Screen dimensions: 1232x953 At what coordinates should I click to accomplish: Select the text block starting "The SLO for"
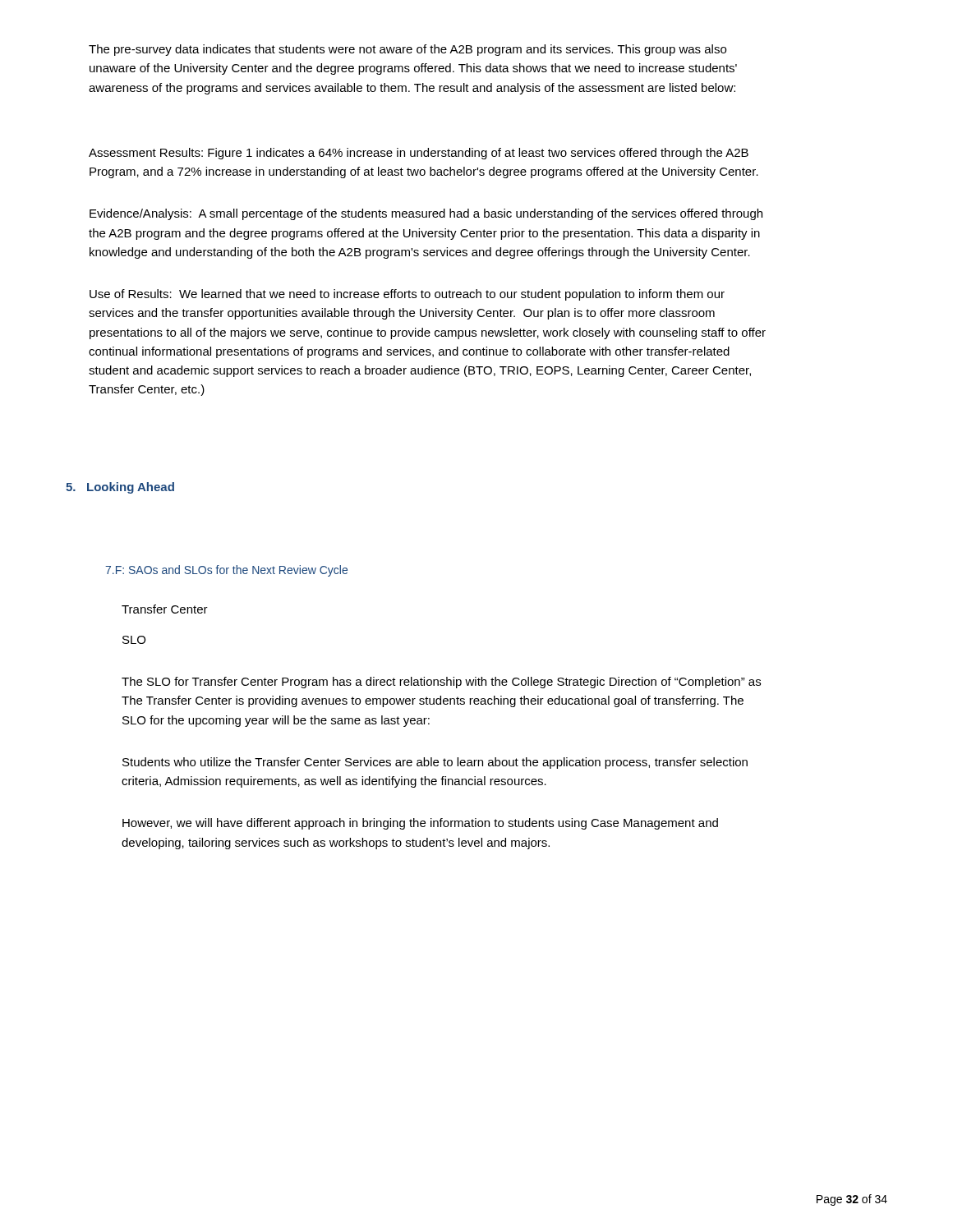441,700
